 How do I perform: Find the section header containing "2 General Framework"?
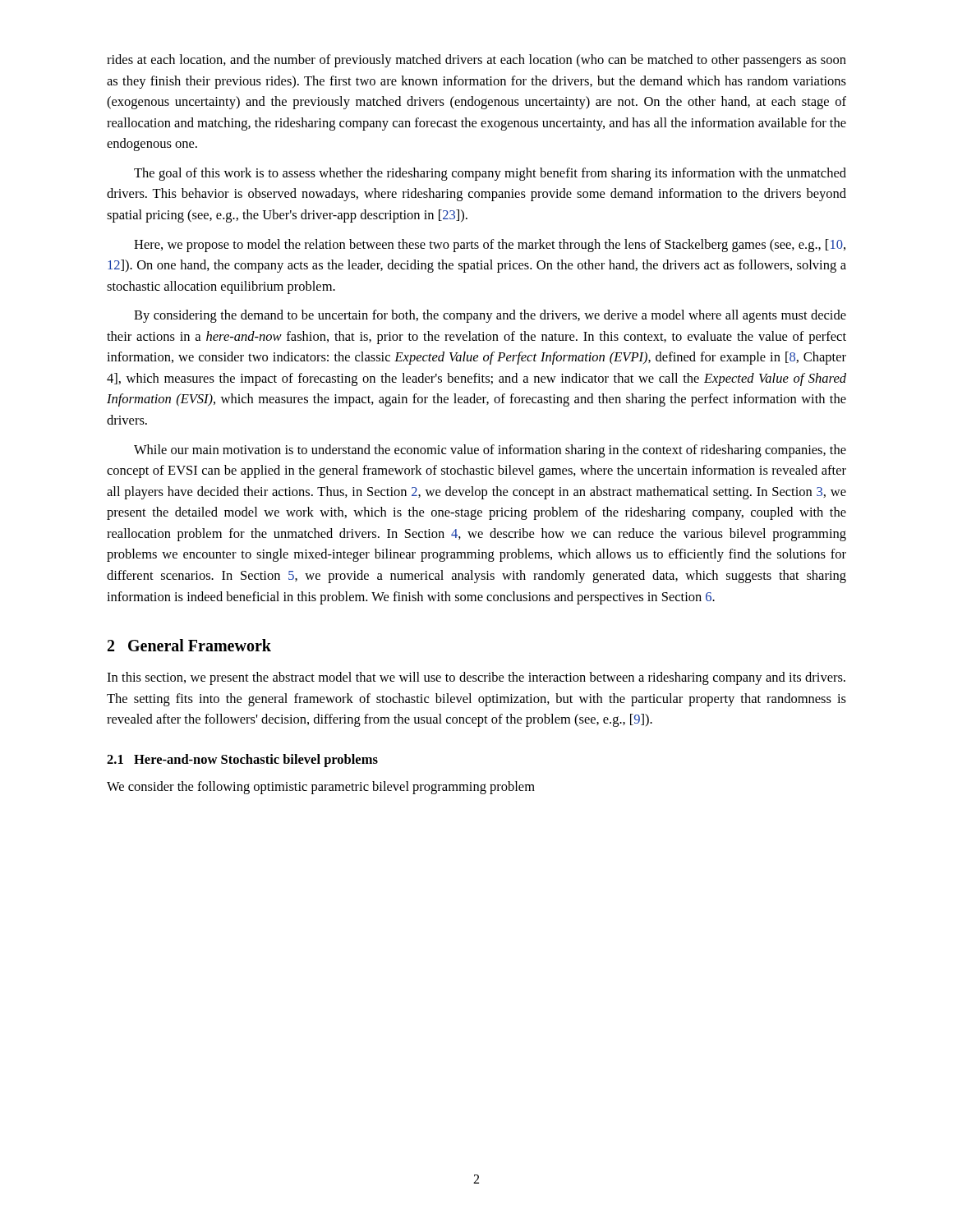(x=189, y=646)
